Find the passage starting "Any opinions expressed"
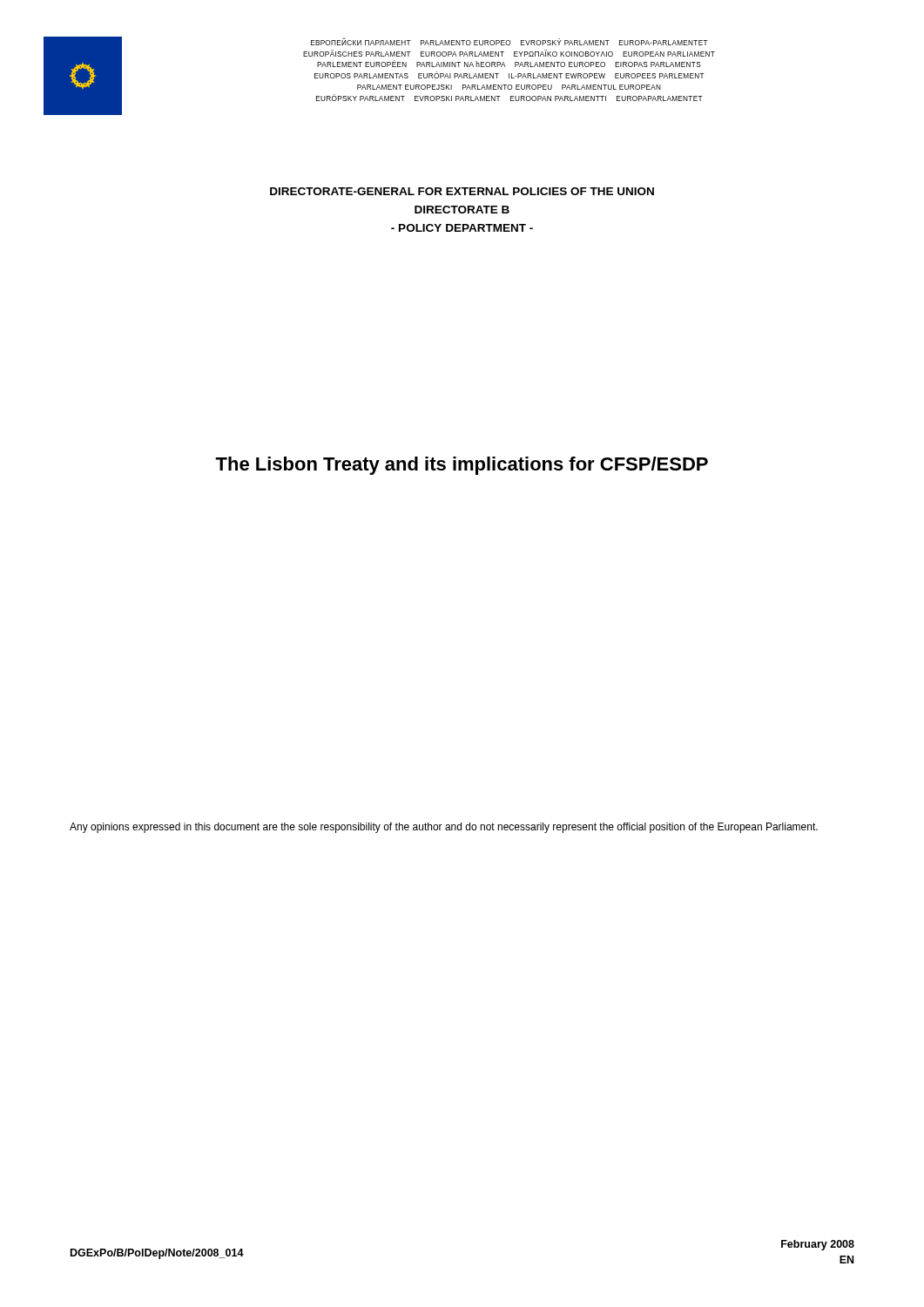Screen dimensions: 1307x924 pyautogui.click(x=444, y=827)
